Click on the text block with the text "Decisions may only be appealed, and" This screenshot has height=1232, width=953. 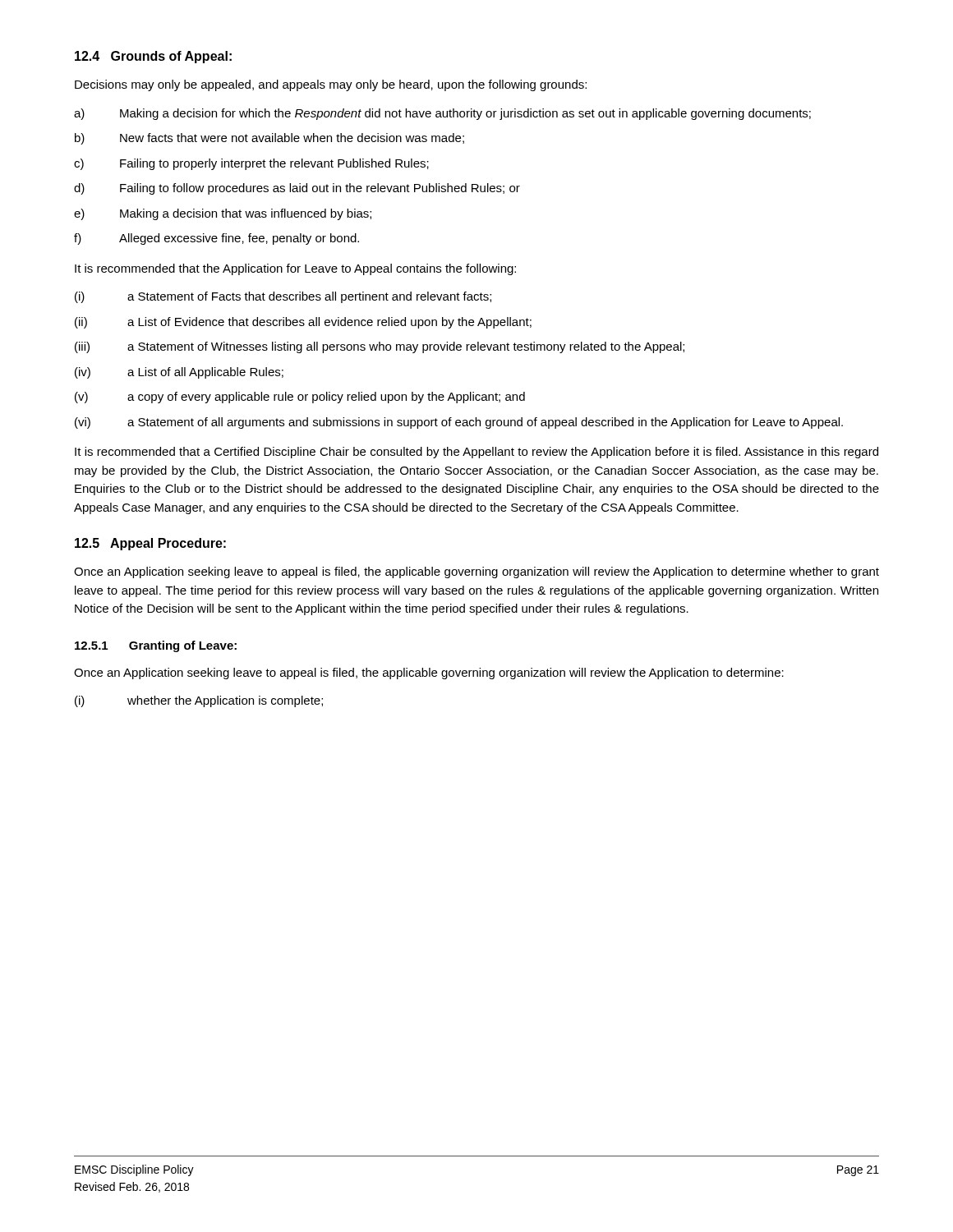pyautogui.click(x=331, y=84)
